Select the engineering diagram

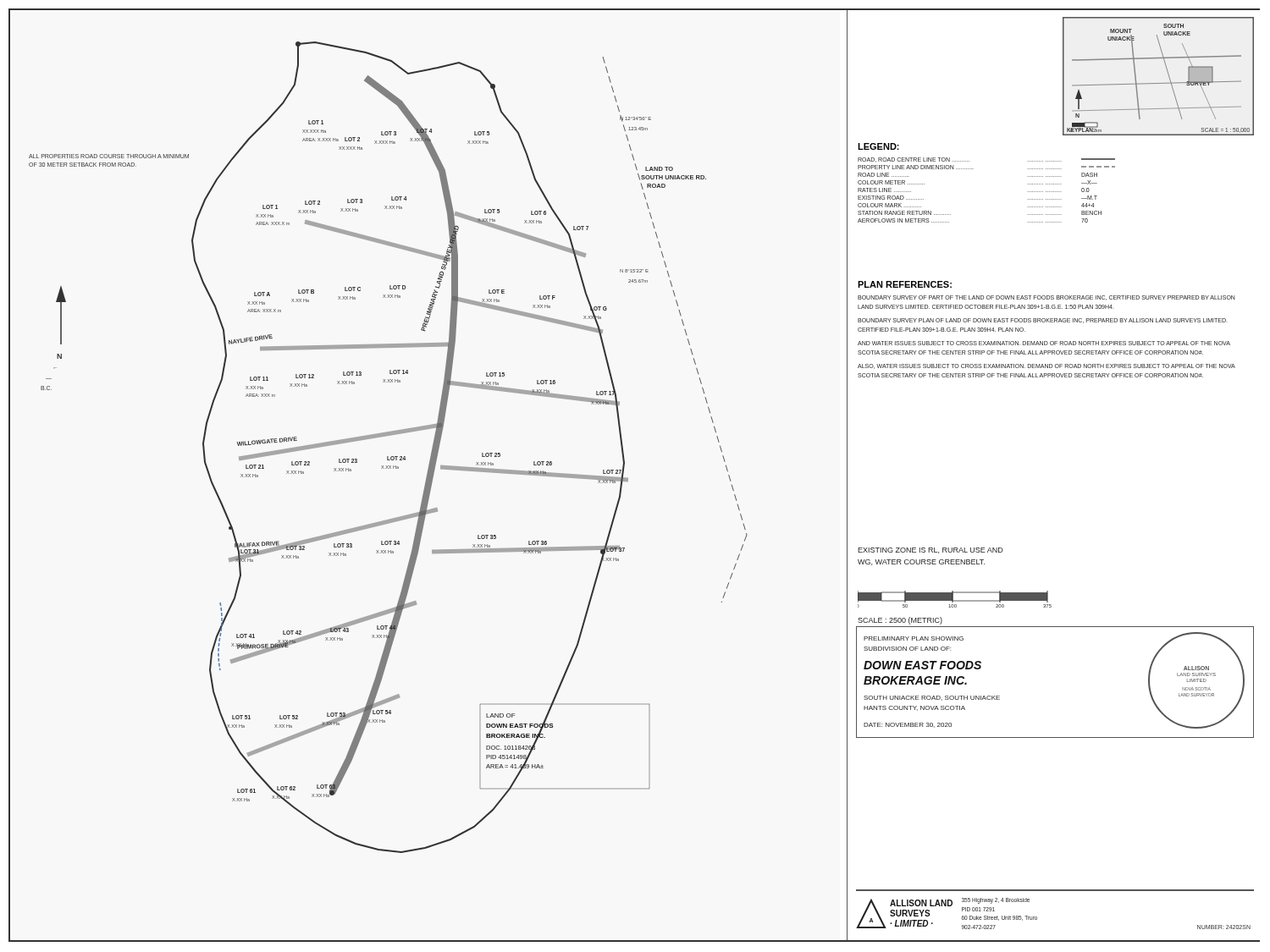click(425, 475)
